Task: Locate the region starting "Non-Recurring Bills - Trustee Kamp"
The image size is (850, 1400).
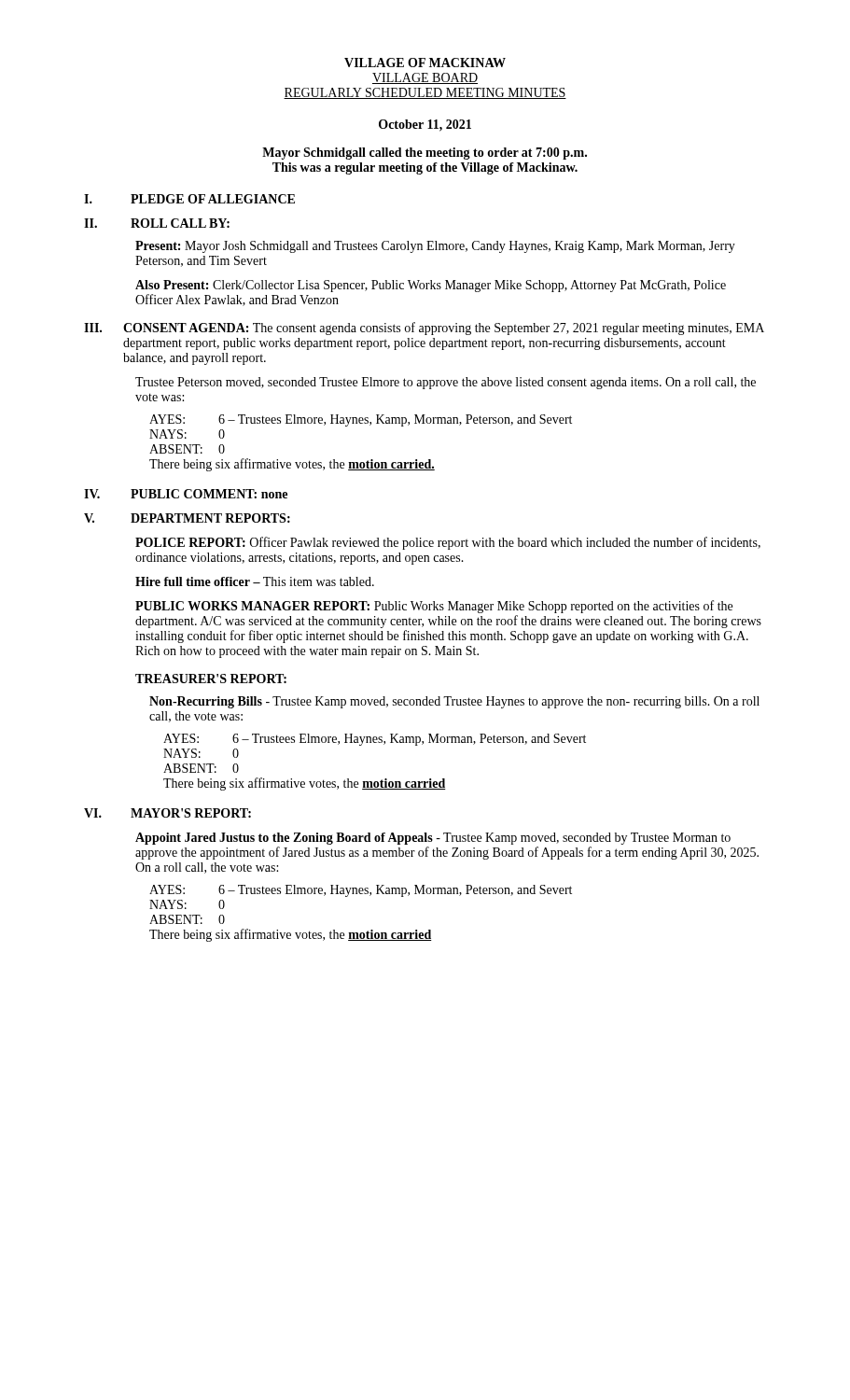Action: [455, 709]
